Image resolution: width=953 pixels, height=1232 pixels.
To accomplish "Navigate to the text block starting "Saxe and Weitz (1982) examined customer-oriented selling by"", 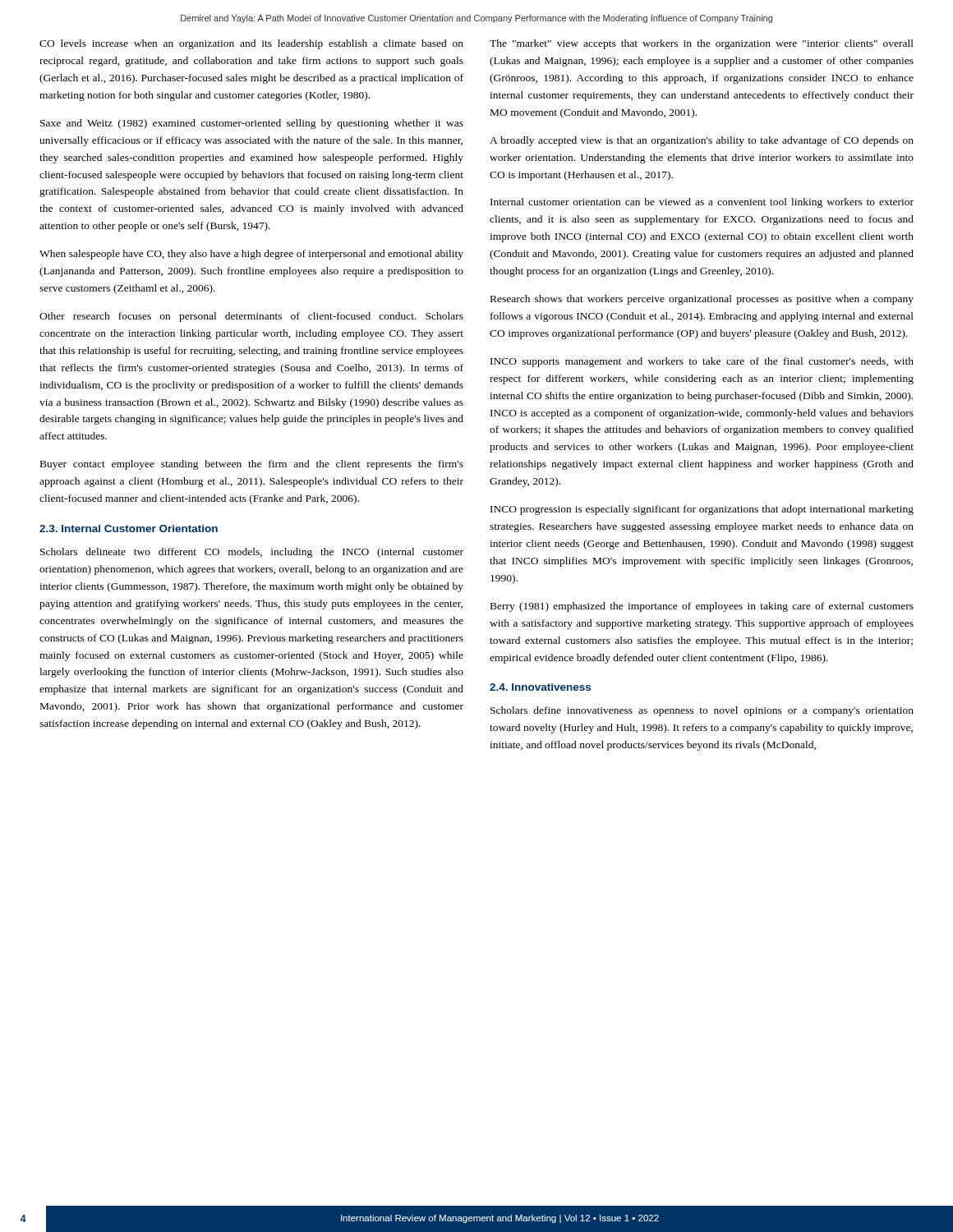I will [x=251, y=175].
